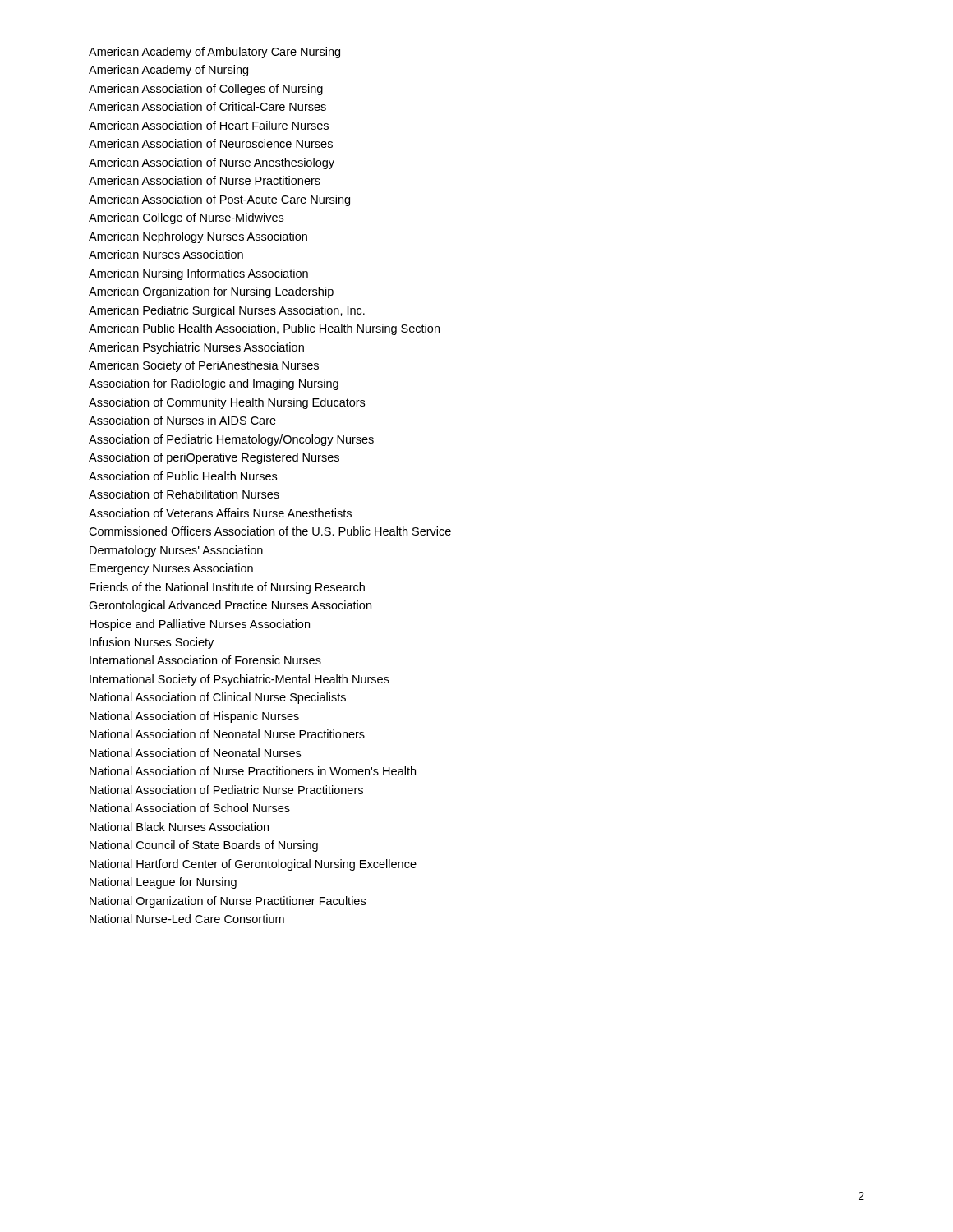Locate the list item with the text "Association of Nurses in"

click(x=182, y=421)
